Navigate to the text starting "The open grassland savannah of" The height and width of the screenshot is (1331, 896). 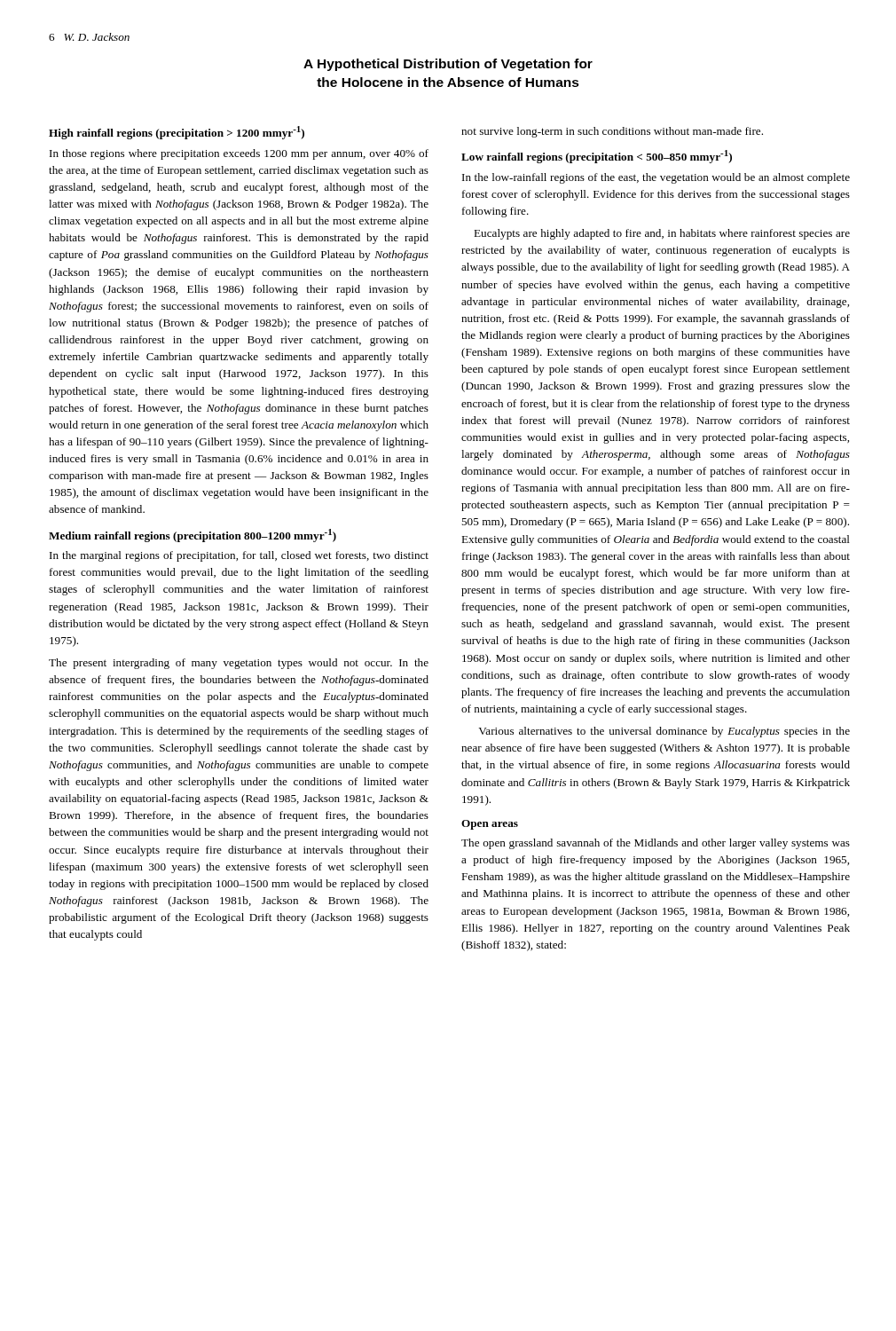click(x=656, y=894)
